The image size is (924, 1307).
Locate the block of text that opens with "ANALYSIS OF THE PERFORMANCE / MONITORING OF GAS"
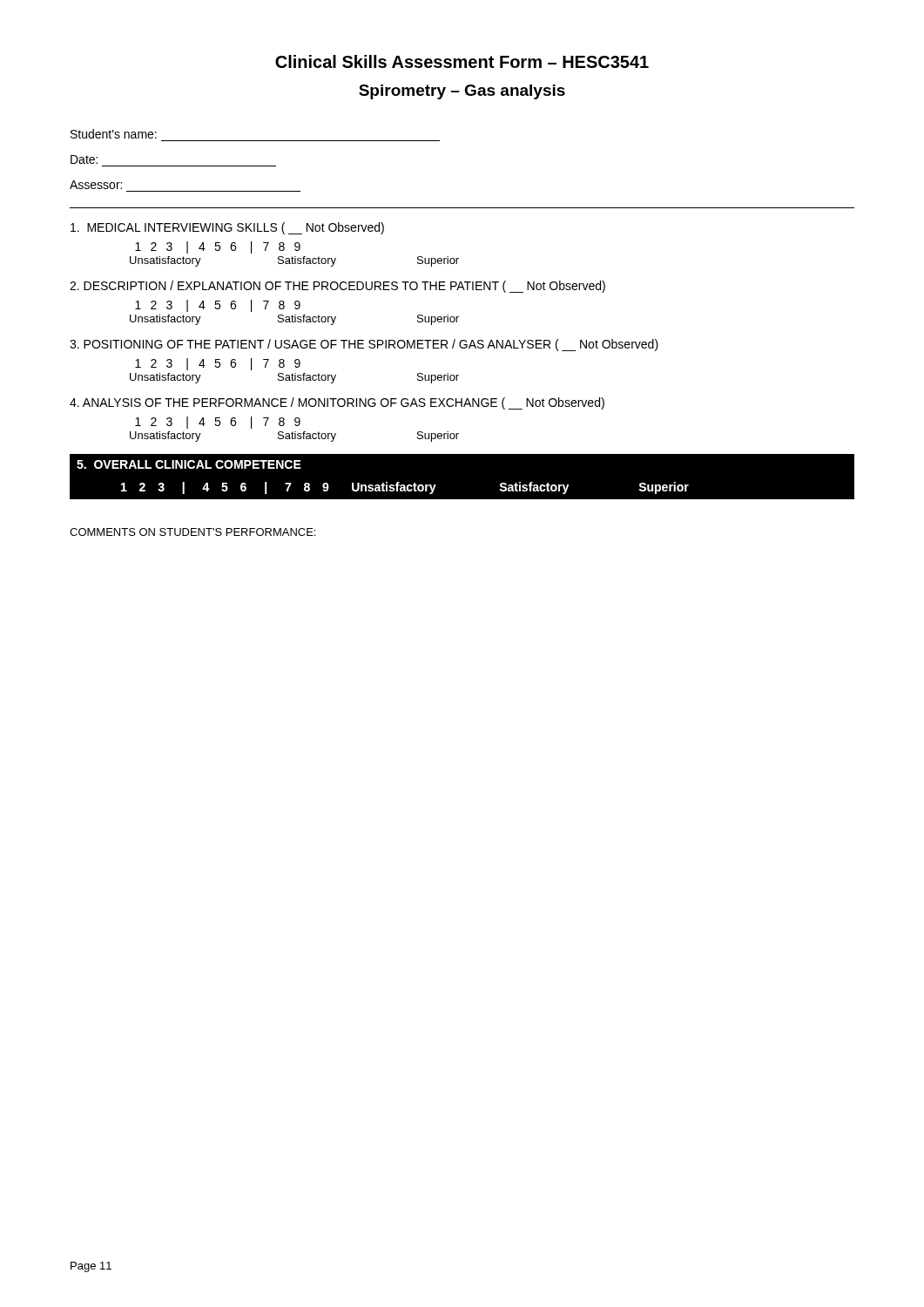pyautogui.click(x=337, y=403)
